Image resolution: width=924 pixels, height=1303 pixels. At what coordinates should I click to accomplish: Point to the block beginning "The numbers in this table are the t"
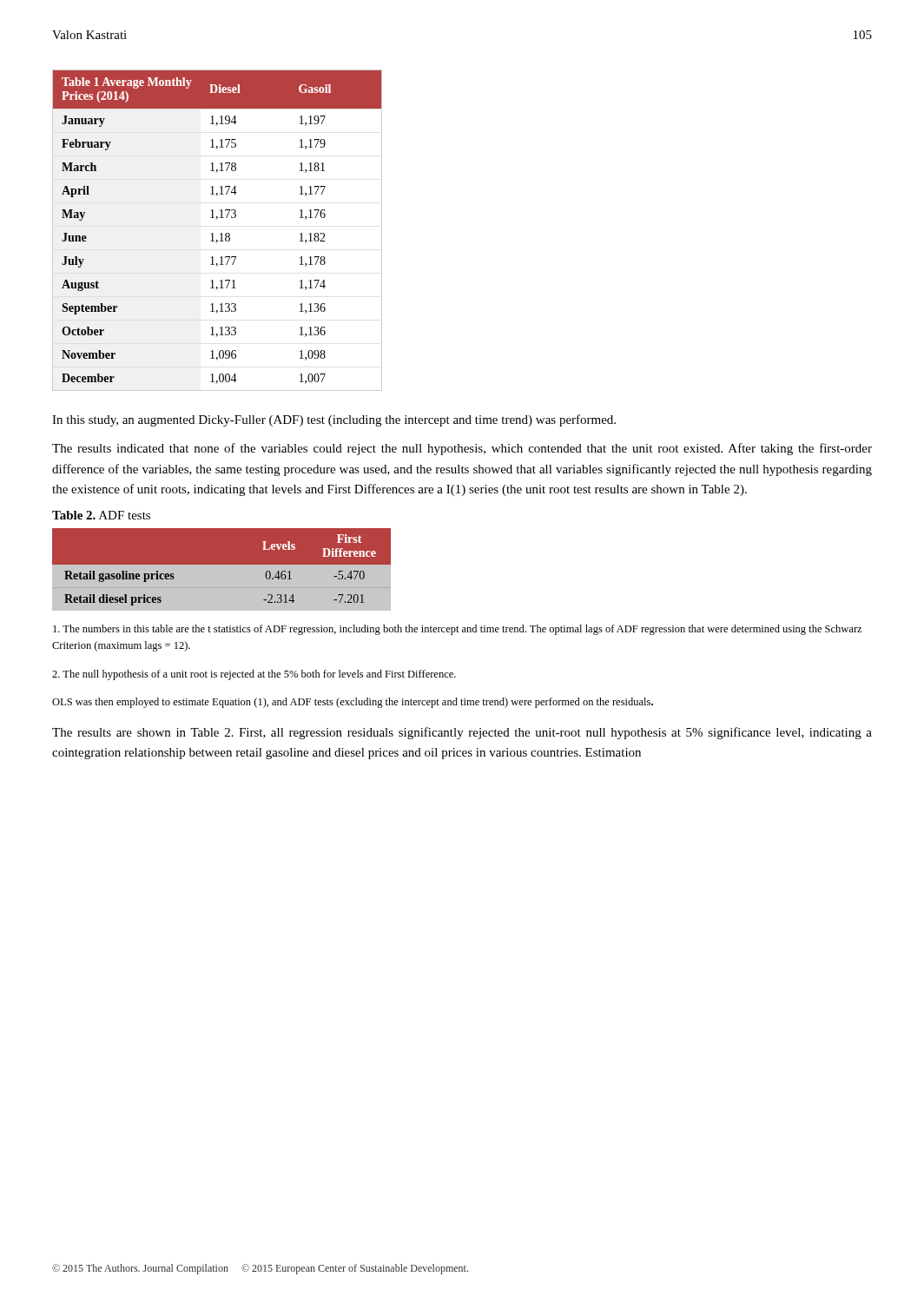tap(457, 637)
